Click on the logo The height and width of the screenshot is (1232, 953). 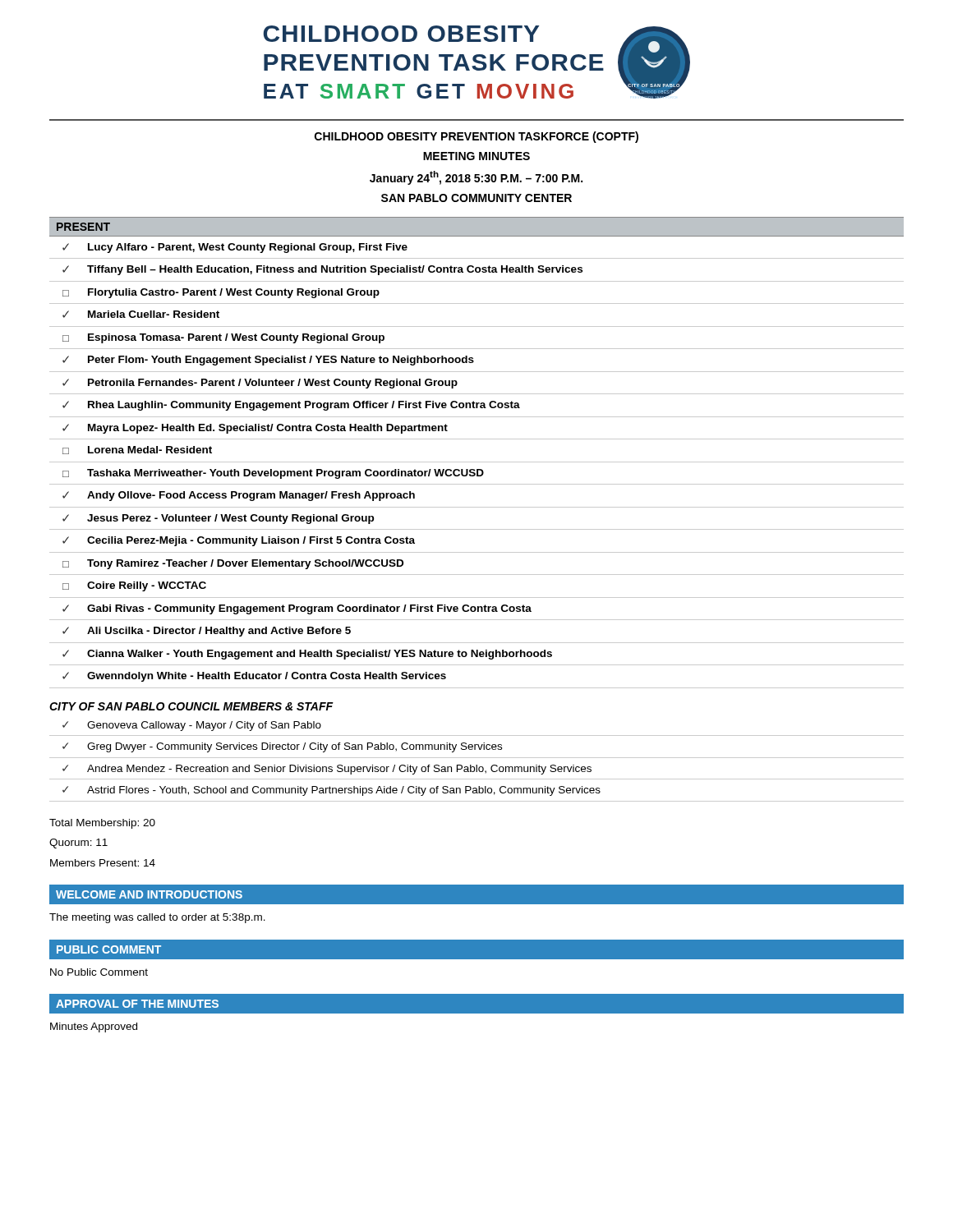(x=476, y=56)
